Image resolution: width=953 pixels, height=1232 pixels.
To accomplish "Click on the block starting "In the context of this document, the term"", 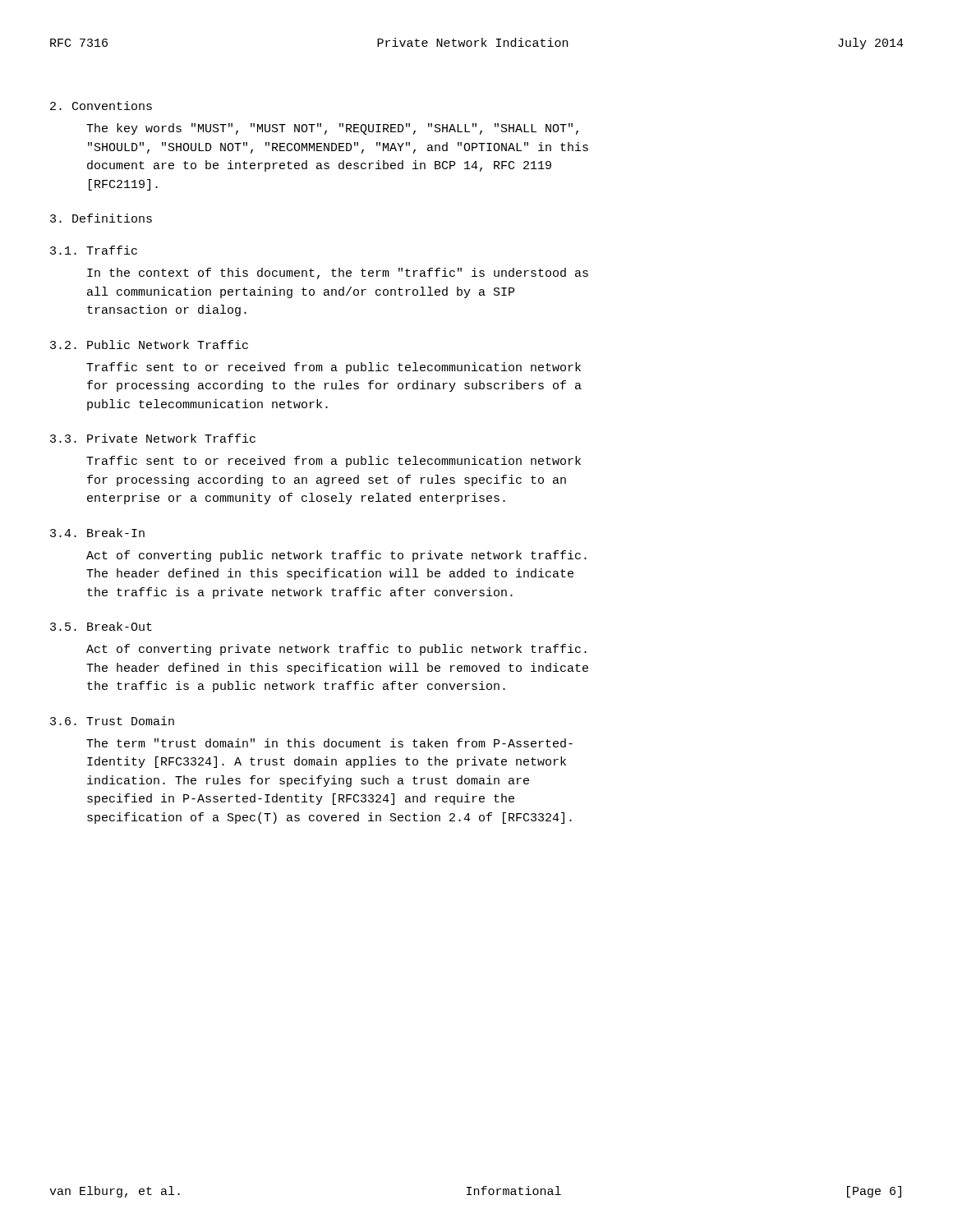I will click(x=338, y=292).
